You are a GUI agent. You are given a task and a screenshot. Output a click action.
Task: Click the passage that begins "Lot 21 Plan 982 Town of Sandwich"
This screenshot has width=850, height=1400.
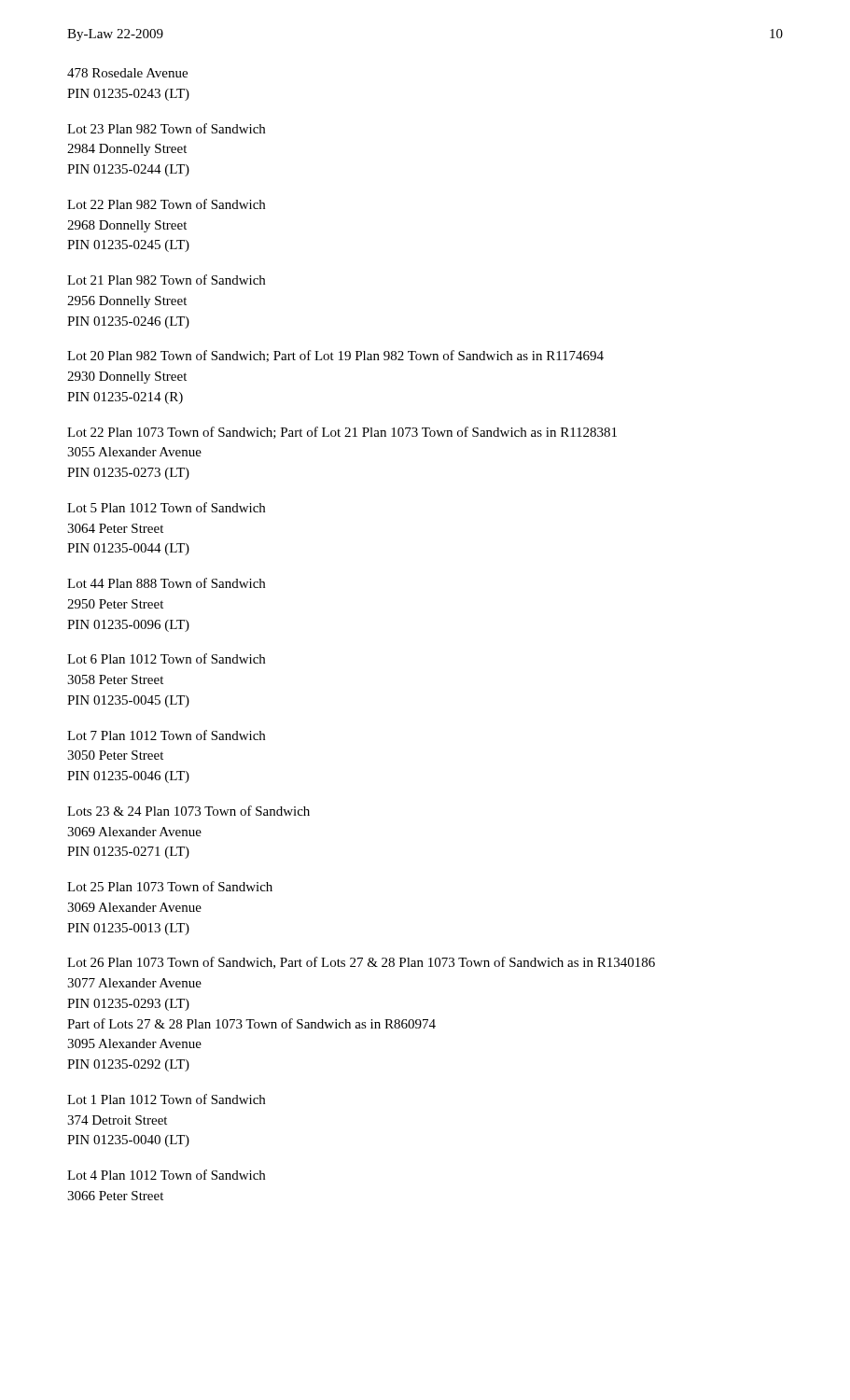tap(166, 300)
